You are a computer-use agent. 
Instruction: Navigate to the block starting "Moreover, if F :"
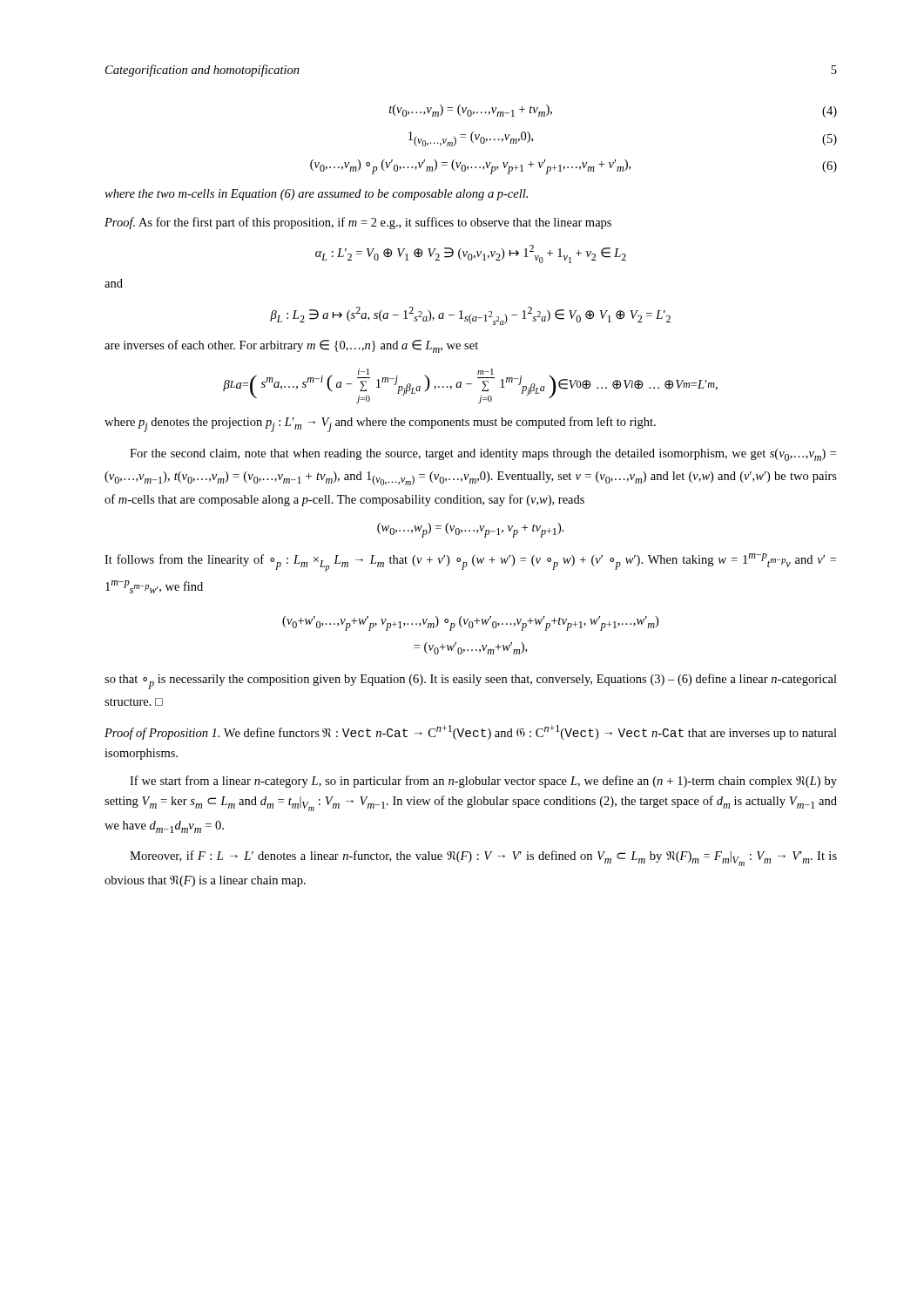pos(471,868)
